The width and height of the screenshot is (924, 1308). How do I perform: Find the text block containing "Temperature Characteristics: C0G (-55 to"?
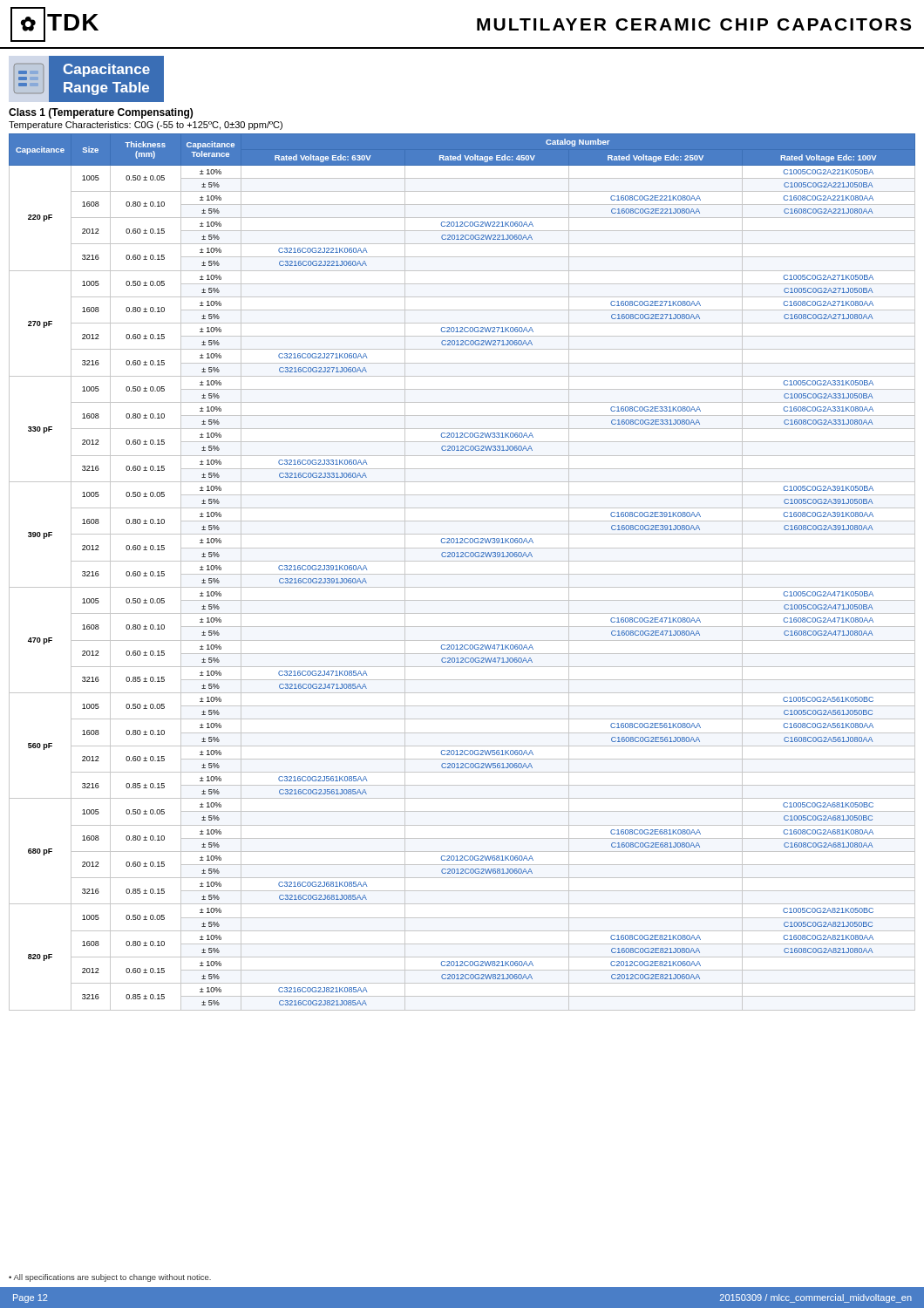click(x=146, y=124)
